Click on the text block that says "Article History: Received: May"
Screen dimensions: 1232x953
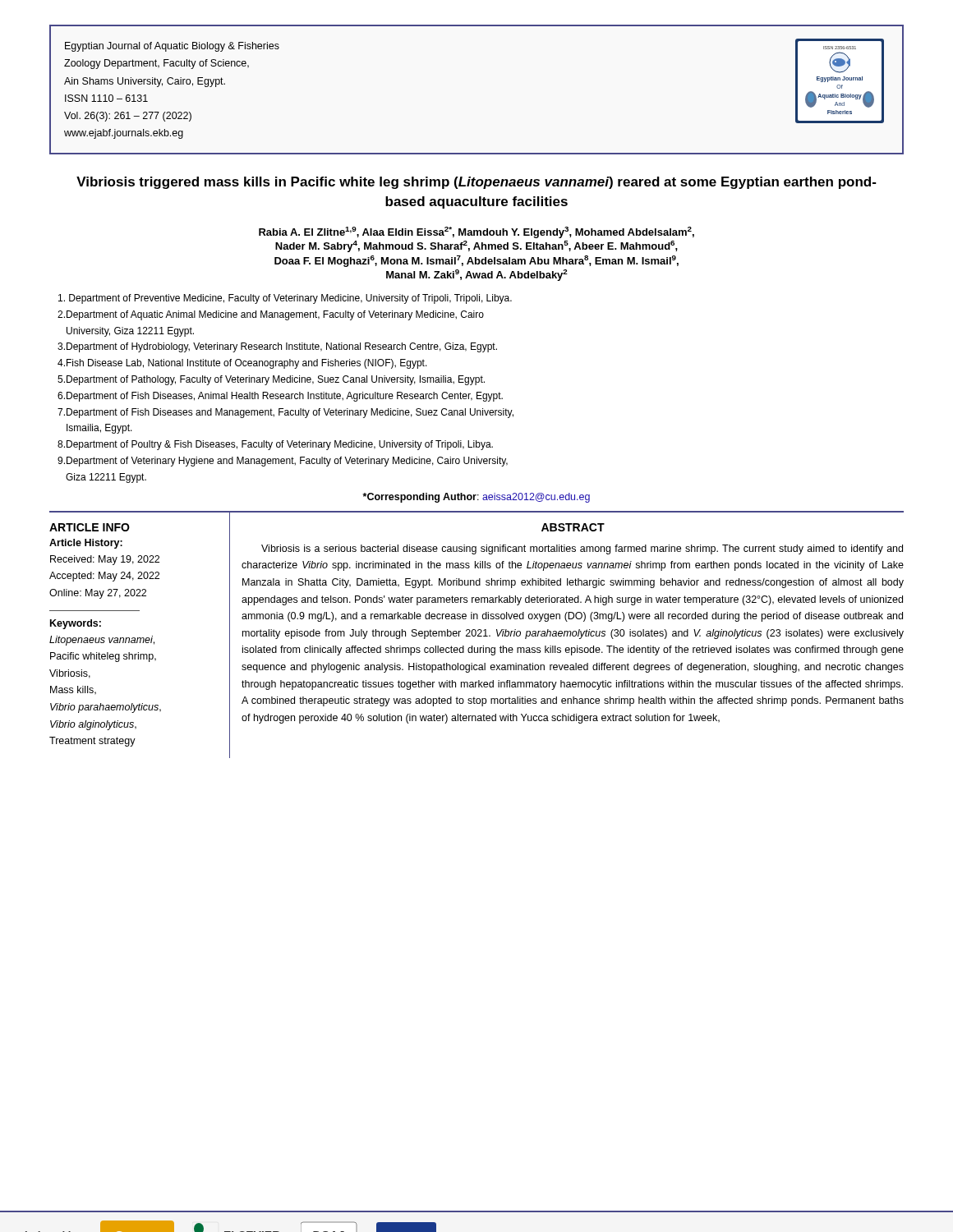[134, 569]
